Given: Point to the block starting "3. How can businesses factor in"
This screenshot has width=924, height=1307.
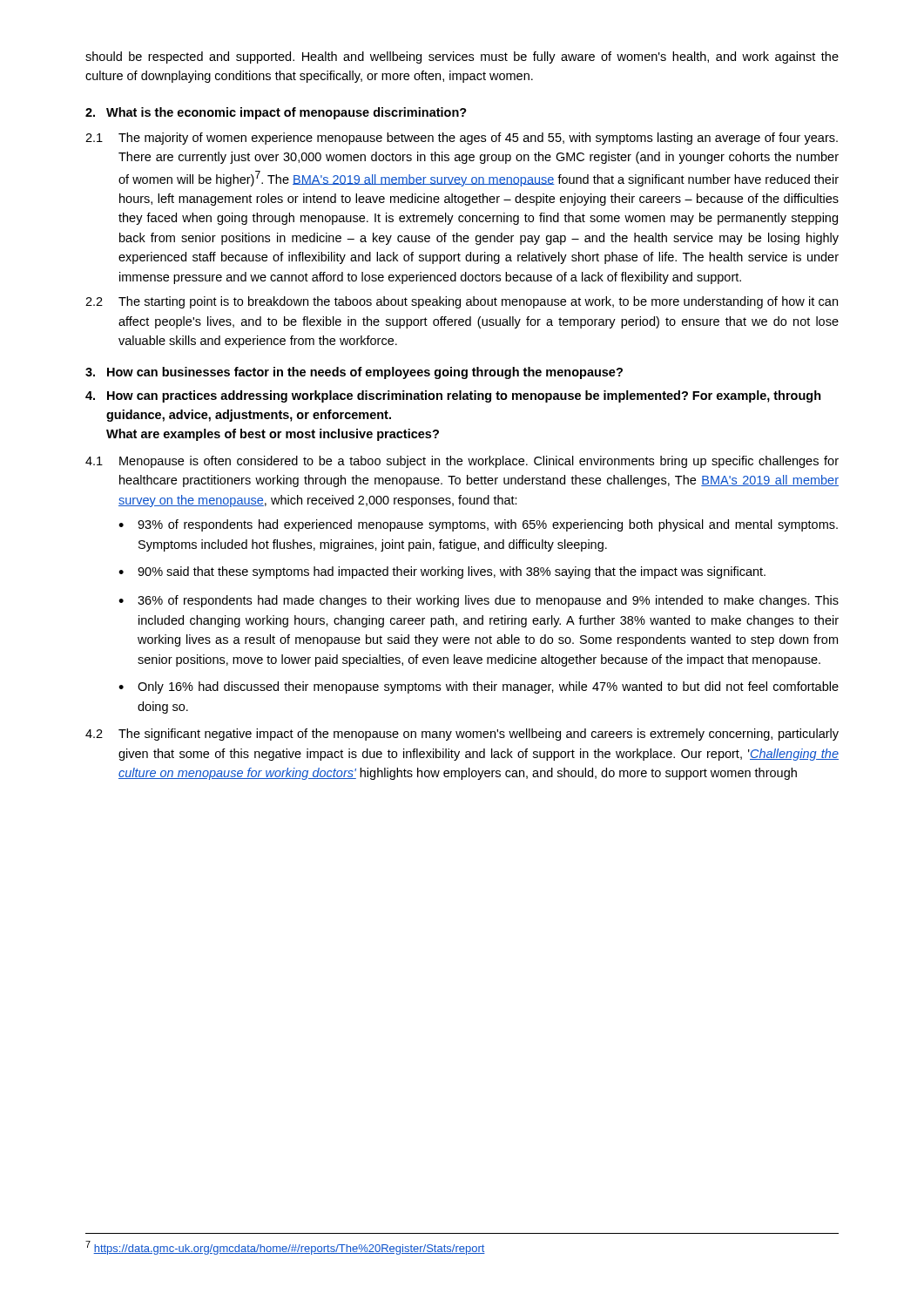Looking at the screenshot, I should coord(462,373).
